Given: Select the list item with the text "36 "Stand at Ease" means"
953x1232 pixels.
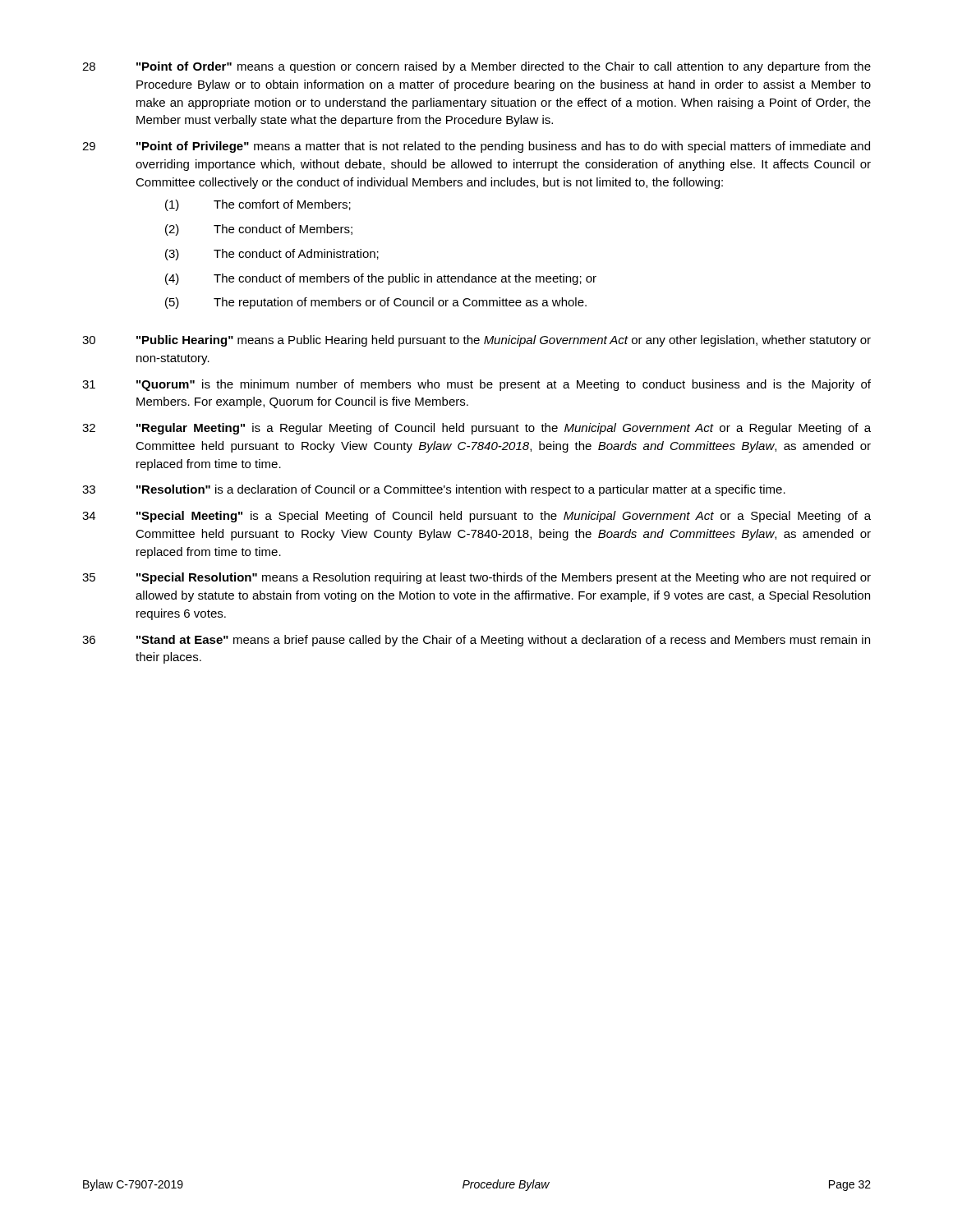Looking at the screenshot, I should [x=476, y=648].
